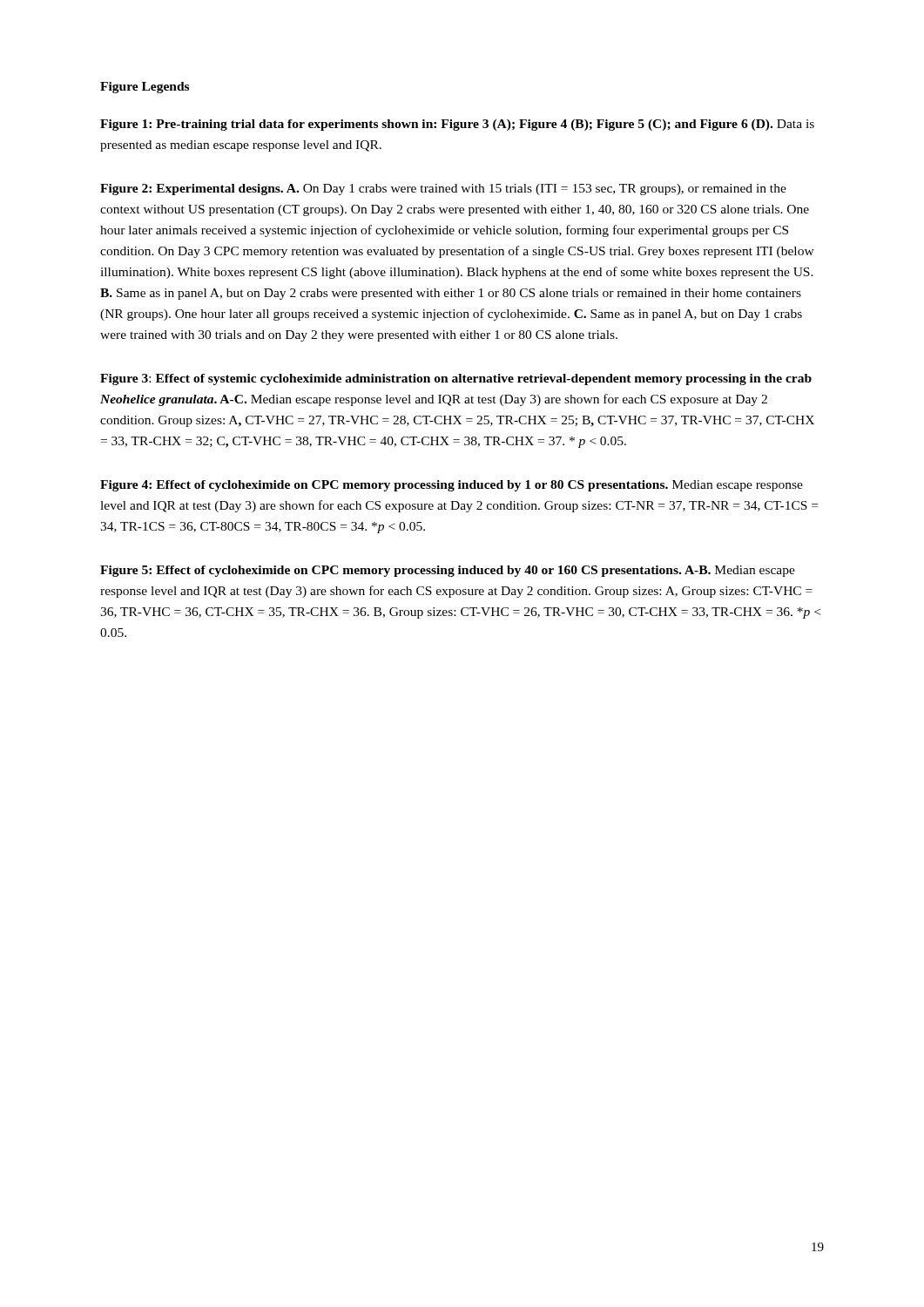
Task: Locate the region starting "Figure 3: Effect"
Action: point(457,409)
